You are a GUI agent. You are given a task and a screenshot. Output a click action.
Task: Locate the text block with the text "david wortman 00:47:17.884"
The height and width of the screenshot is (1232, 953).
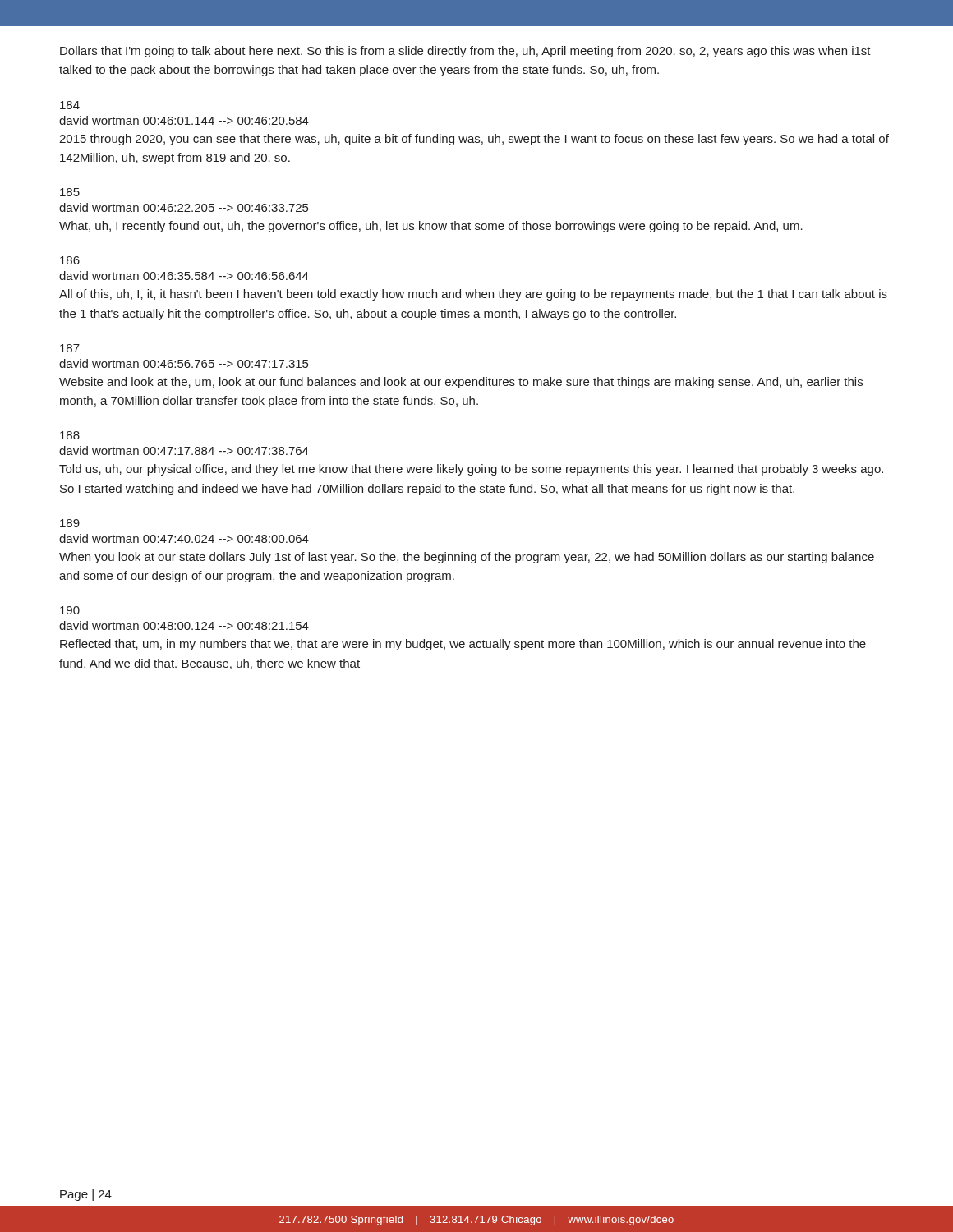[184, 451]
